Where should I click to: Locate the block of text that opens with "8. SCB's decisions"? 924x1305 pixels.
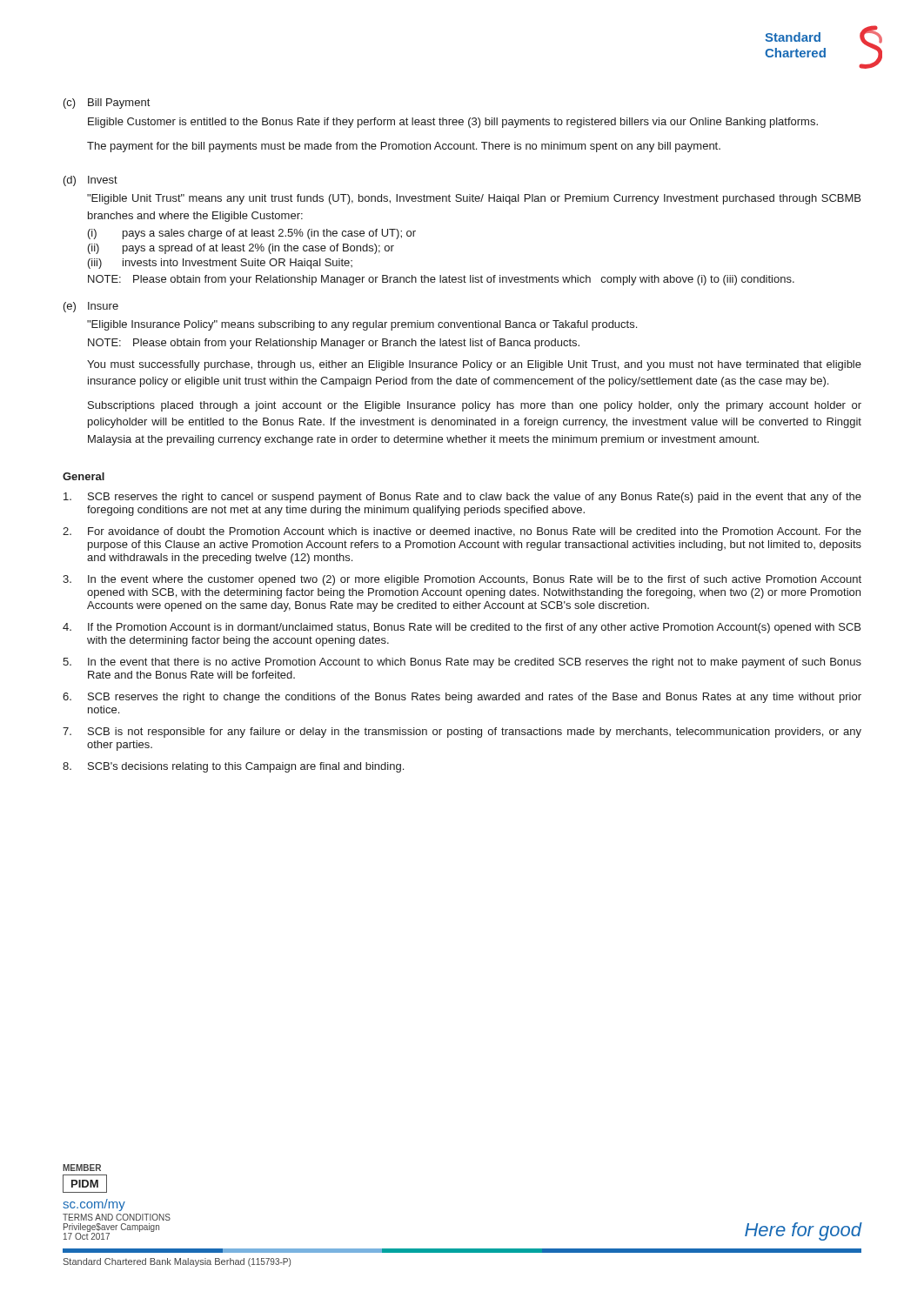[233, 767]
